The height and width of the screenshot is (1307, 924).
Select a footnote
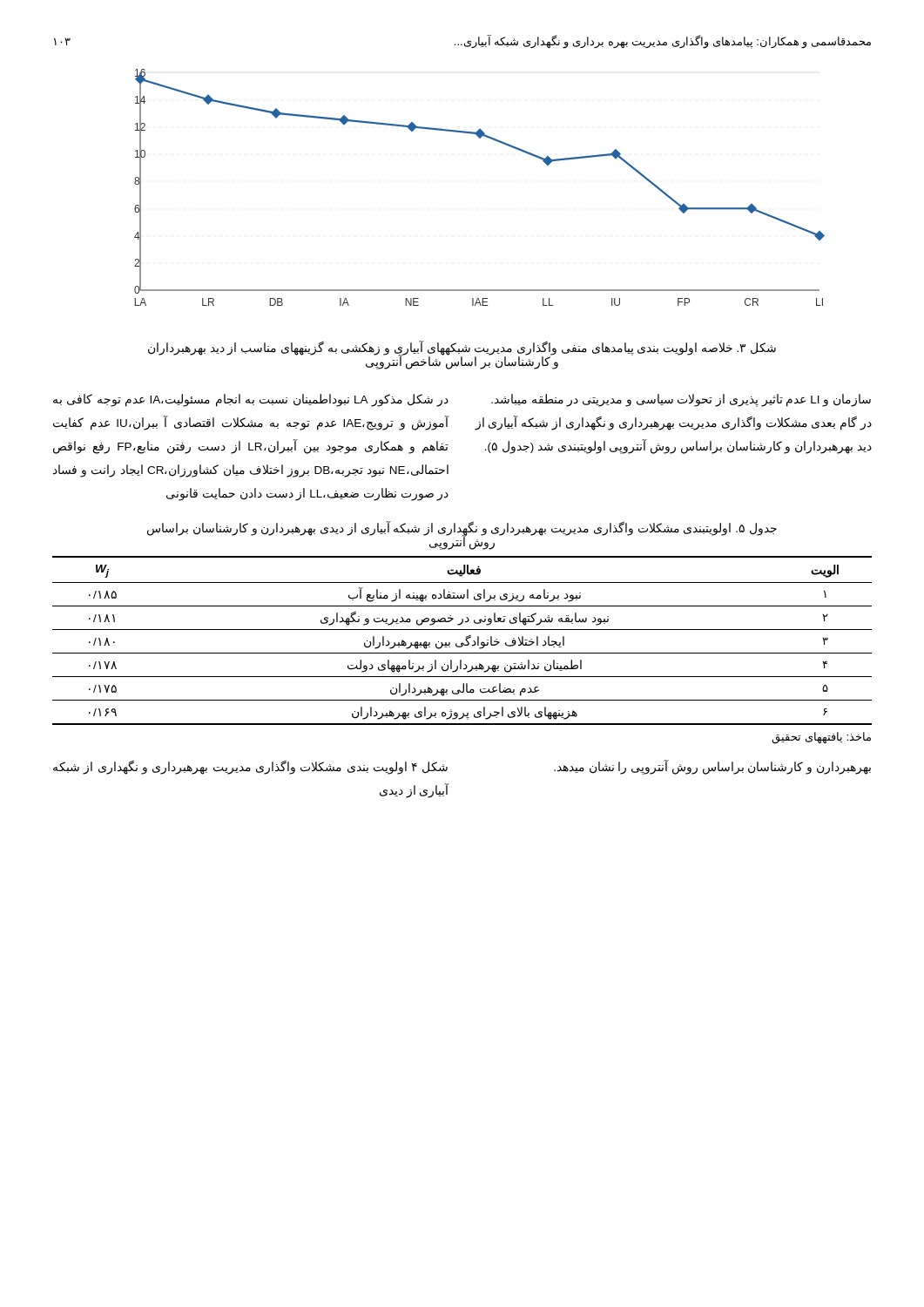(822, 736)
